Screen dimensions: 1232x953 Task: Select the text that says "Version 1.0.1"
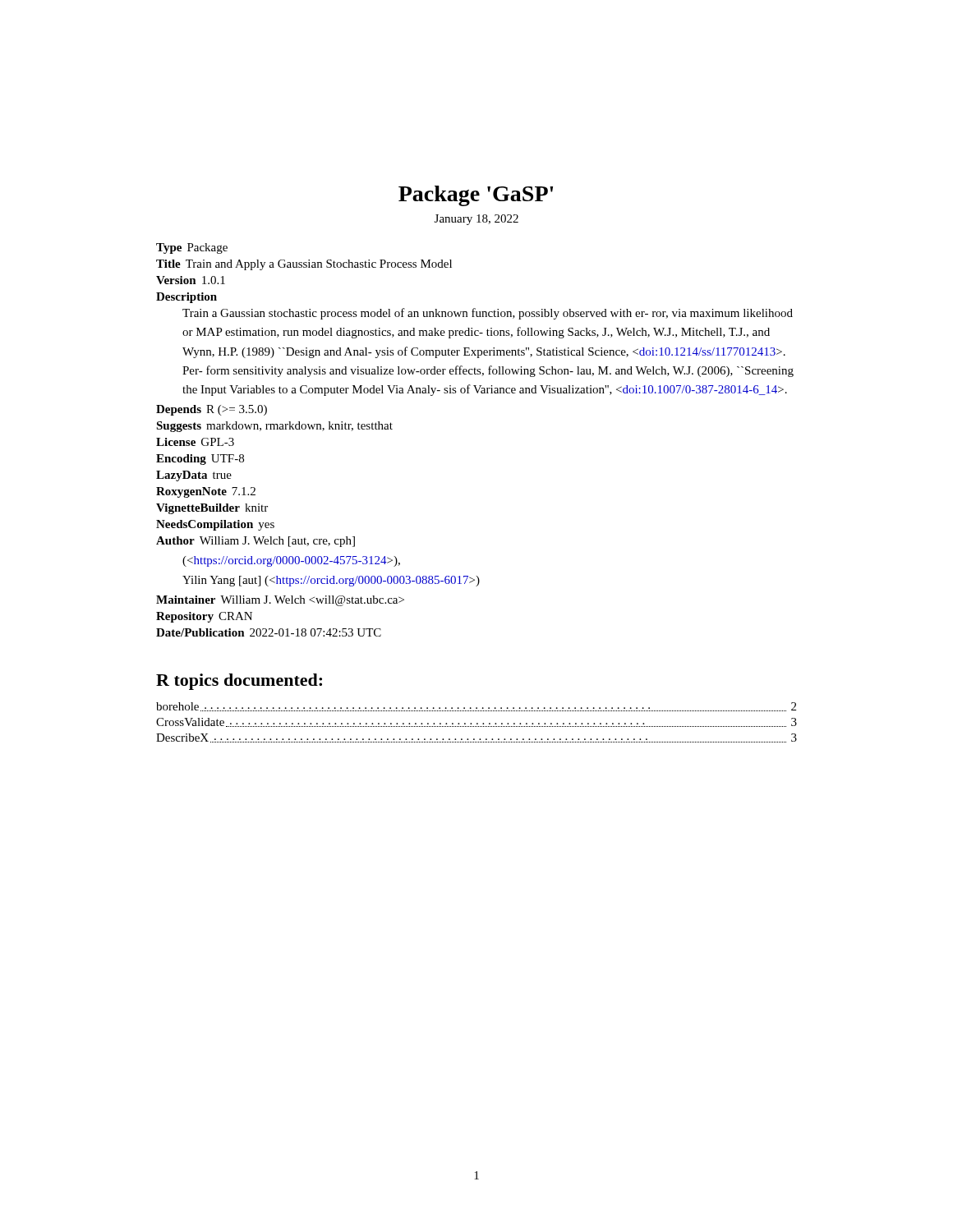[x=191, y=280]
